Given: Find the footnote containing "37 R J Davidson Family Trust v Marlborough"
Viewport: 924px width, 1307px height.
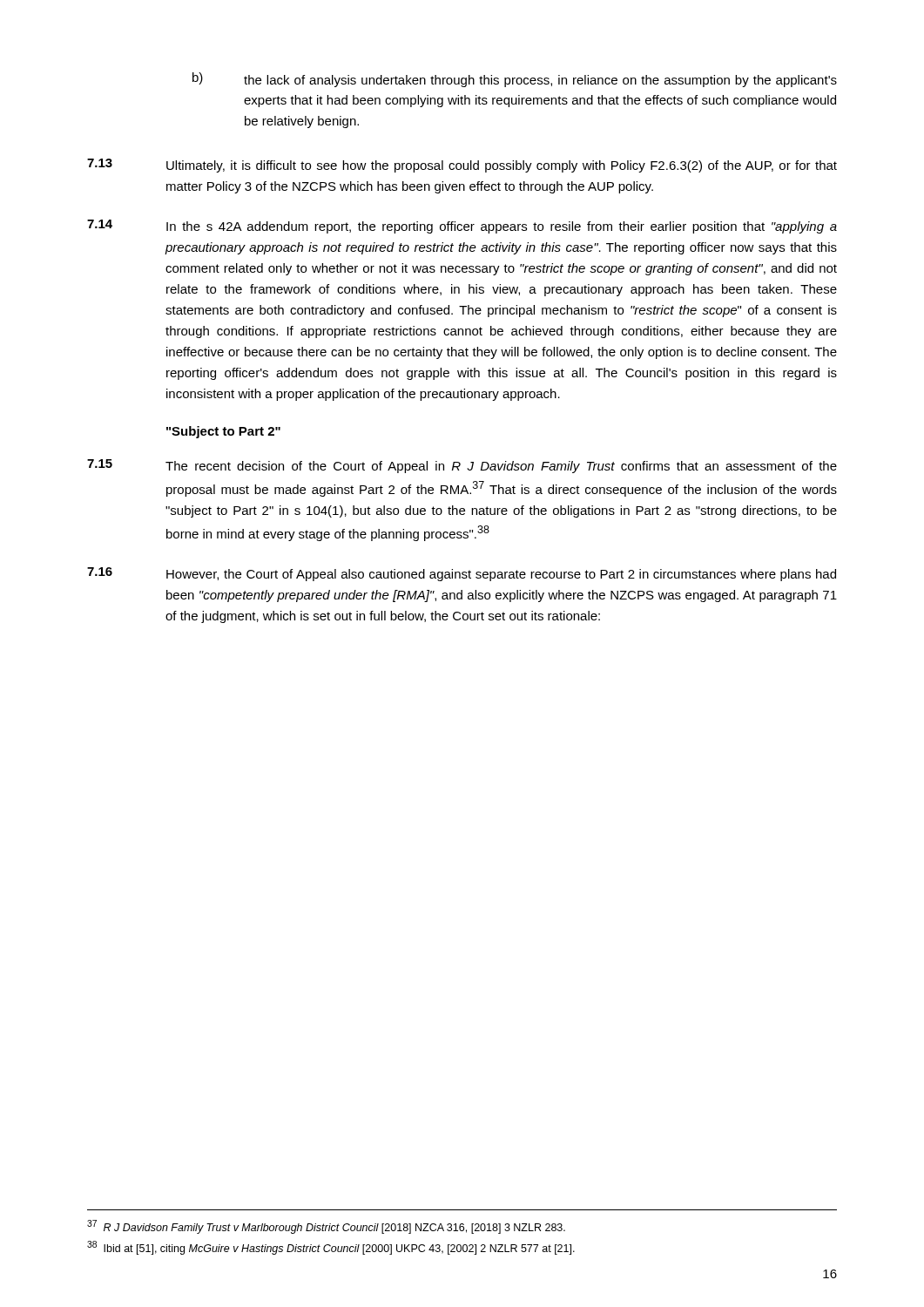Looking at the screenshot, I should click(462, 1237).
